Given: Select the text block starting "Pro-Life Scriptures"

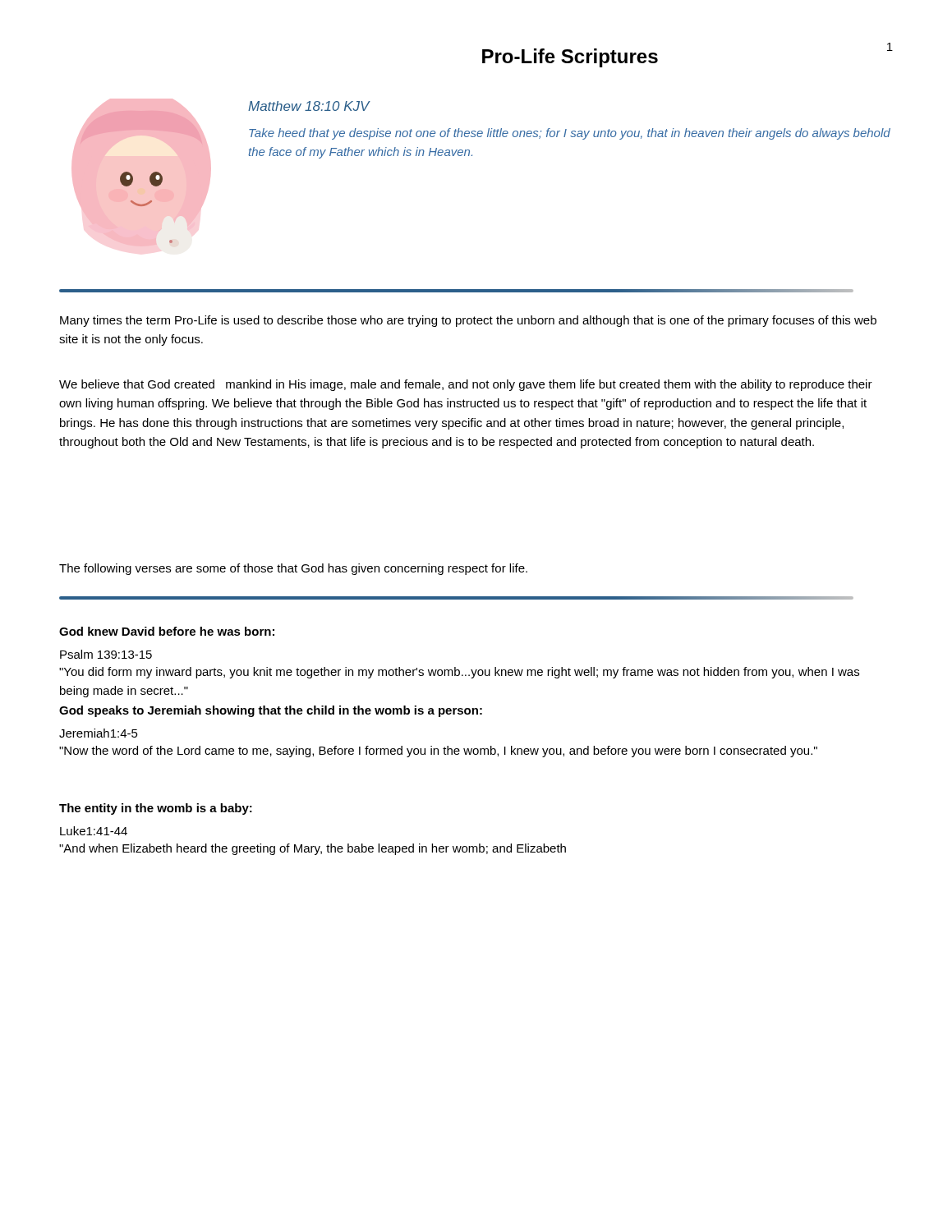Looking at the screenshot, I should coord(570,56).
